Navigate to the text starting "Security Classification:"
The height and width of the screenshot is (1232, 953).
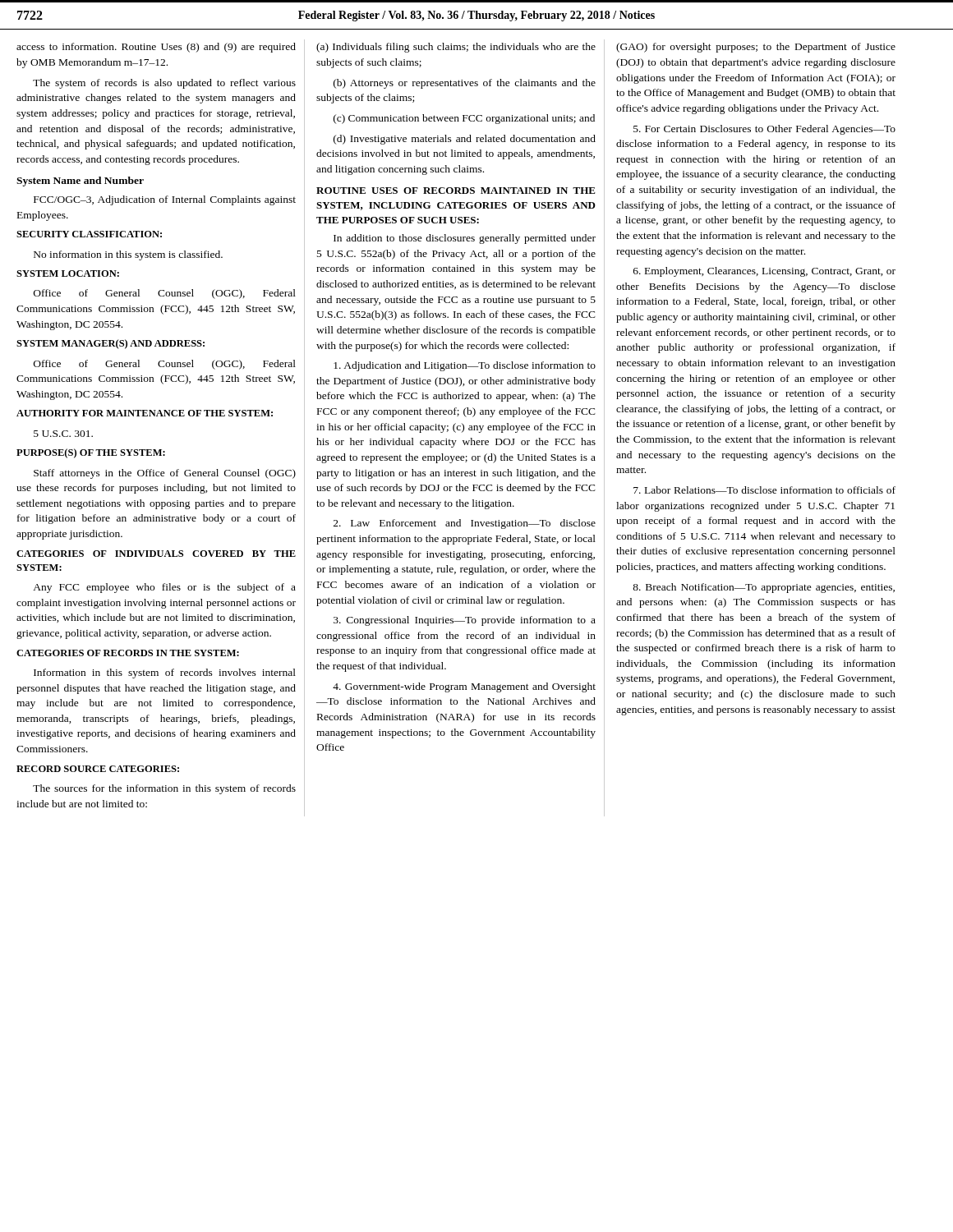point(156,235)
